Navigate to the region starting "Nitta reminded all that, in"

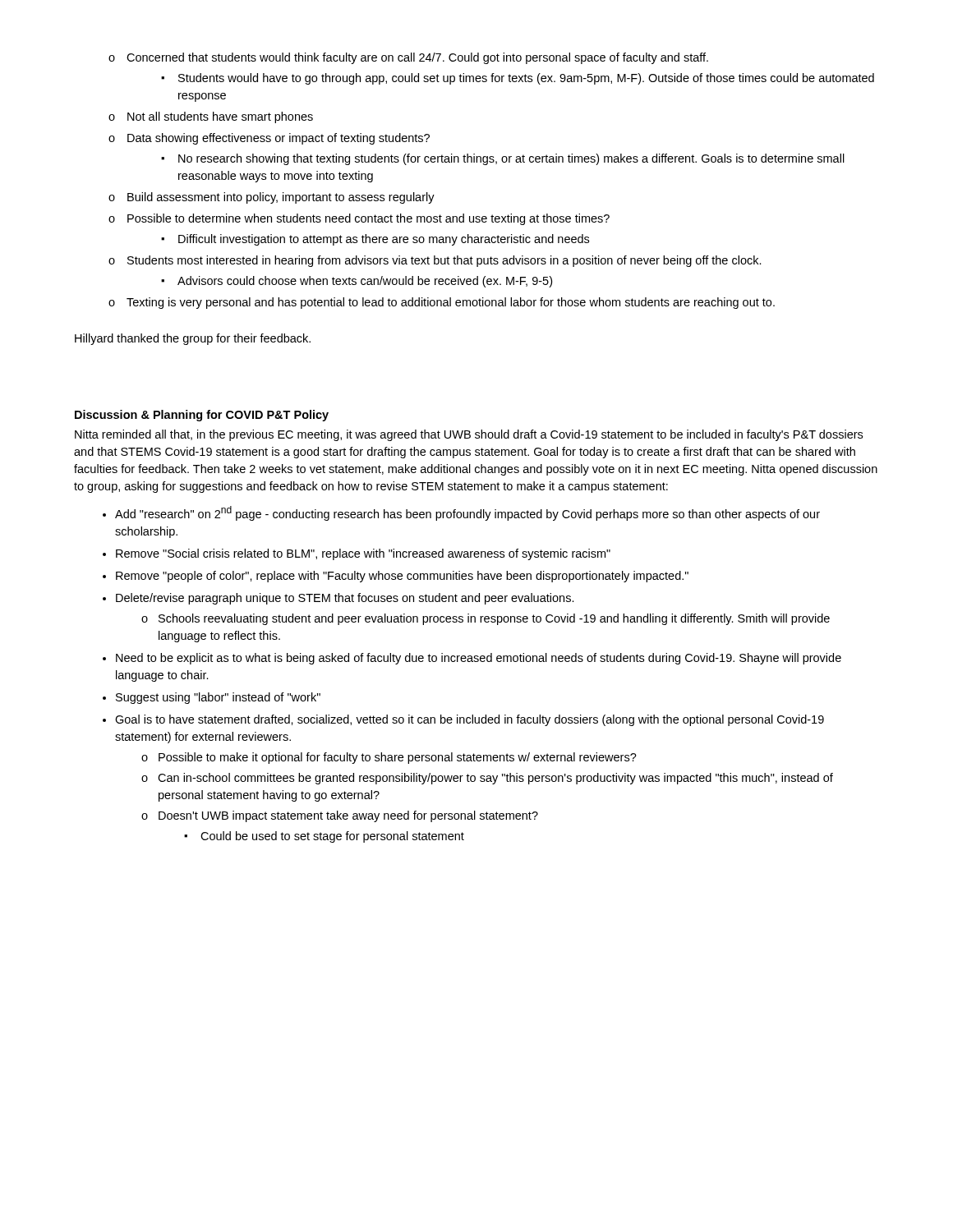(476, 461)
